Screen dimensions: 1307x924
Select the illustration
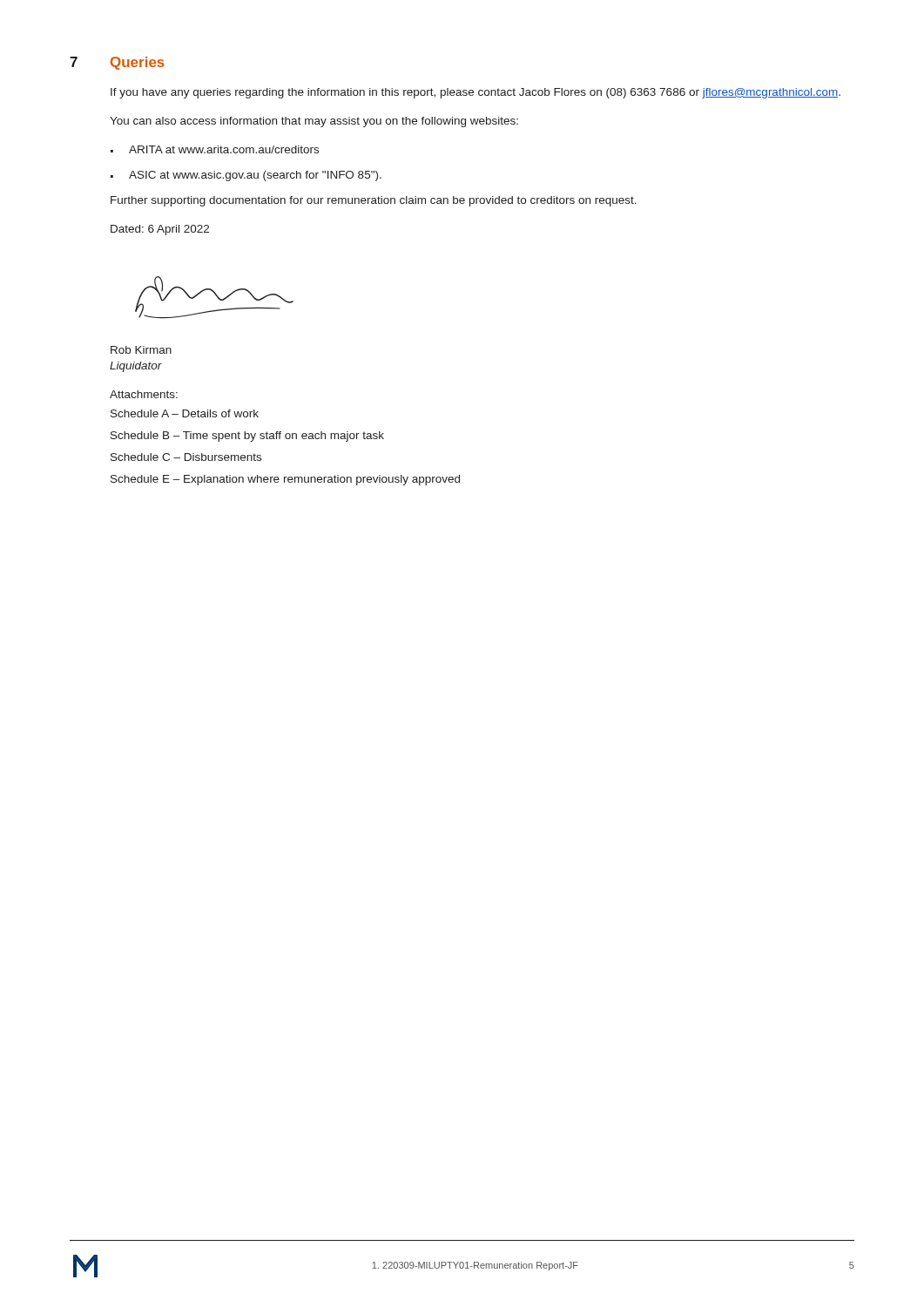(x=482, y=293)
